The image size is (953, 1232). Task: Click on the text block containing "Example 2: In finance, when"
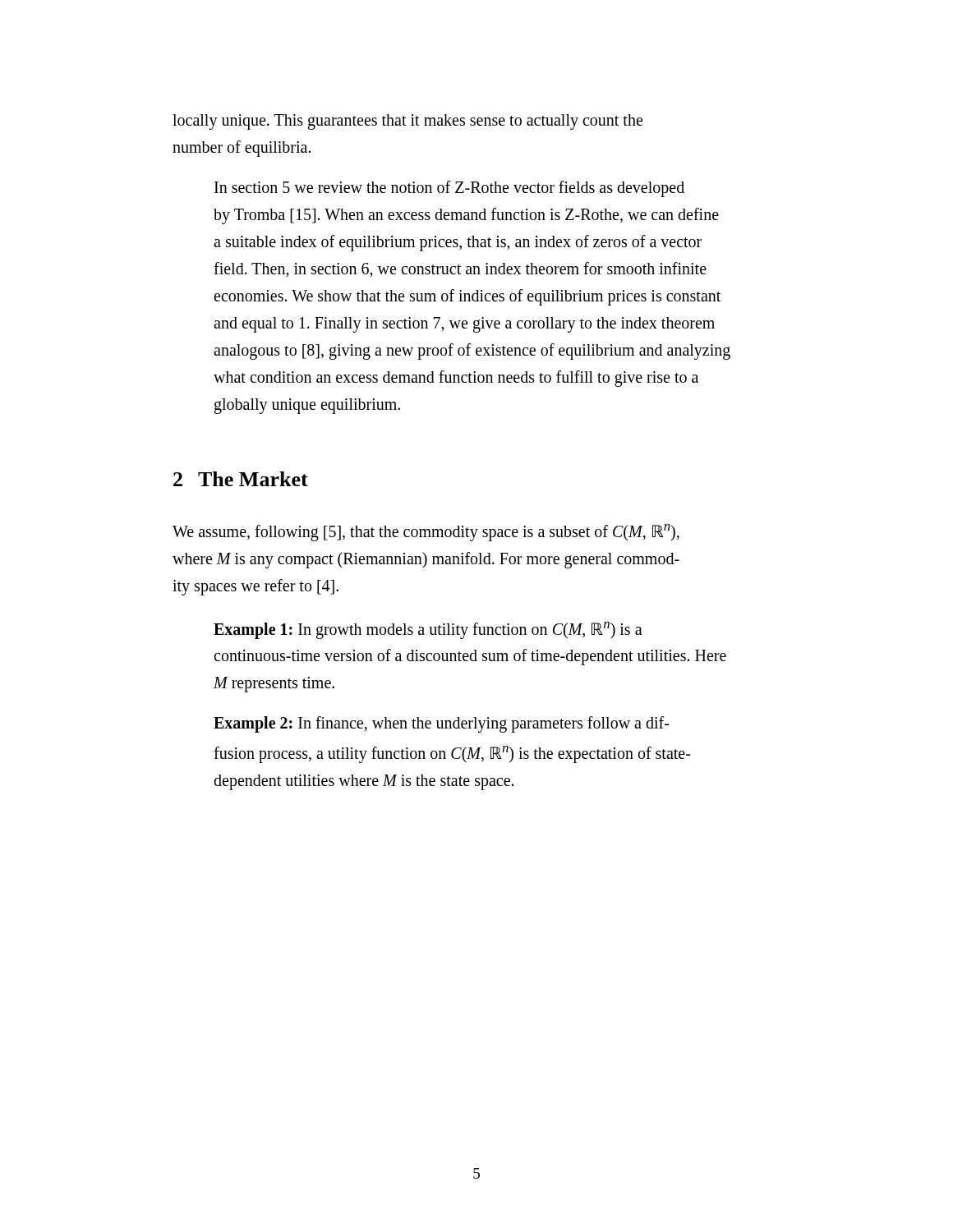[x=476, y=752]
